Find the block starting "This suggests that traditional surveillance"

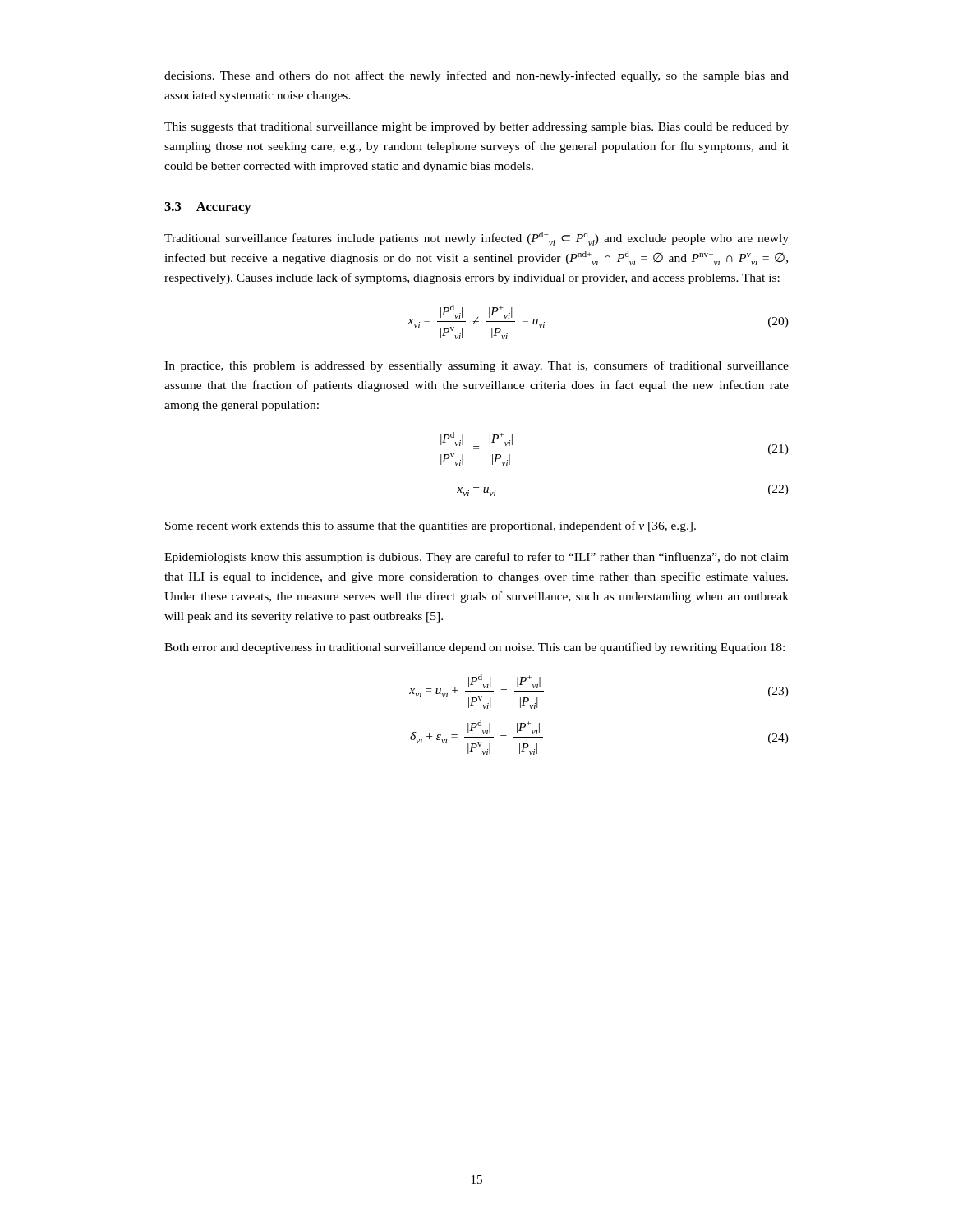click(476, 146)
